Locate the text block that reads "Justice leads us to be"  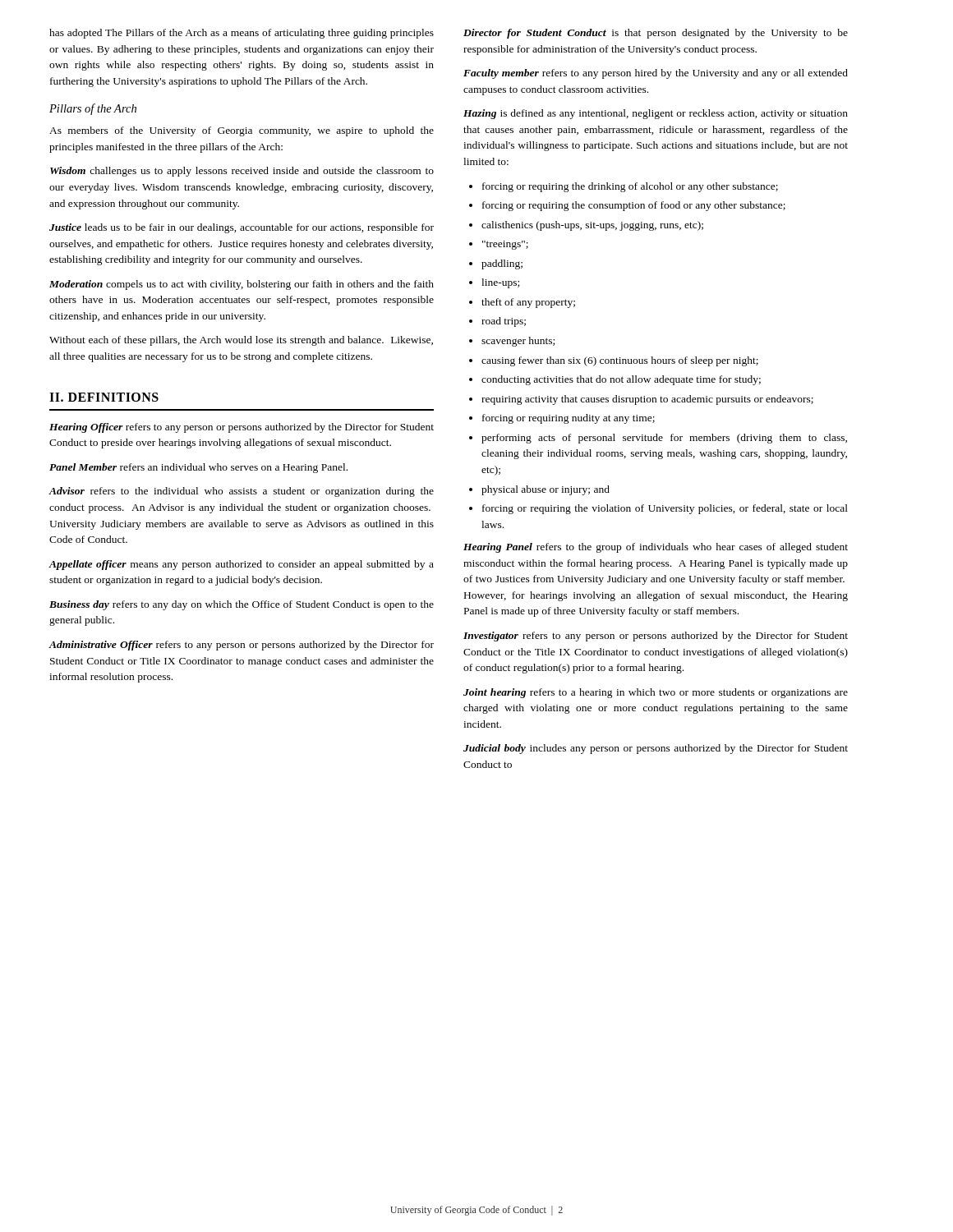pyautogui.click(x=242, y=244)
